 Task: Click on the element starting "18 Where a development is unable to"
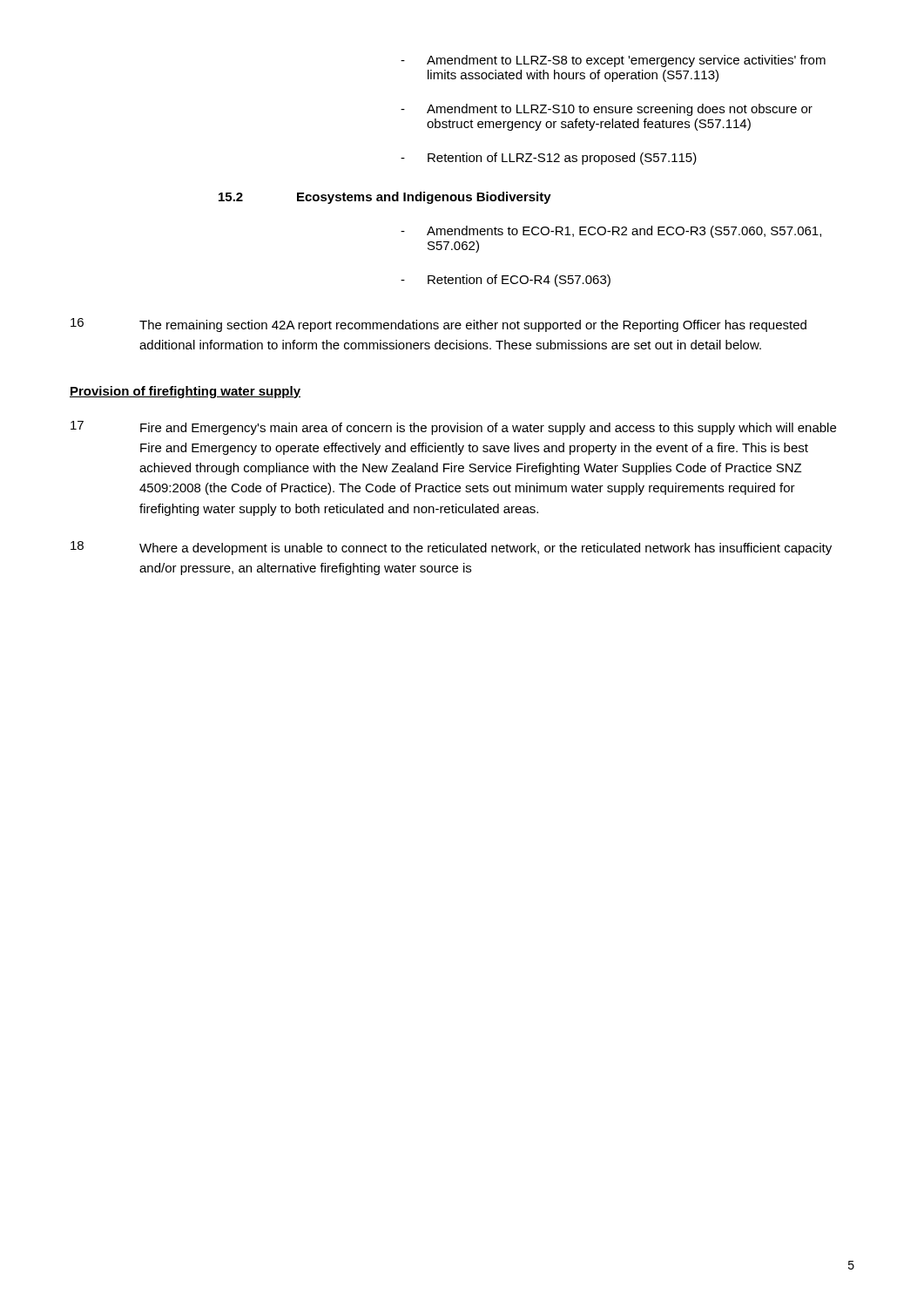(462, 558)
